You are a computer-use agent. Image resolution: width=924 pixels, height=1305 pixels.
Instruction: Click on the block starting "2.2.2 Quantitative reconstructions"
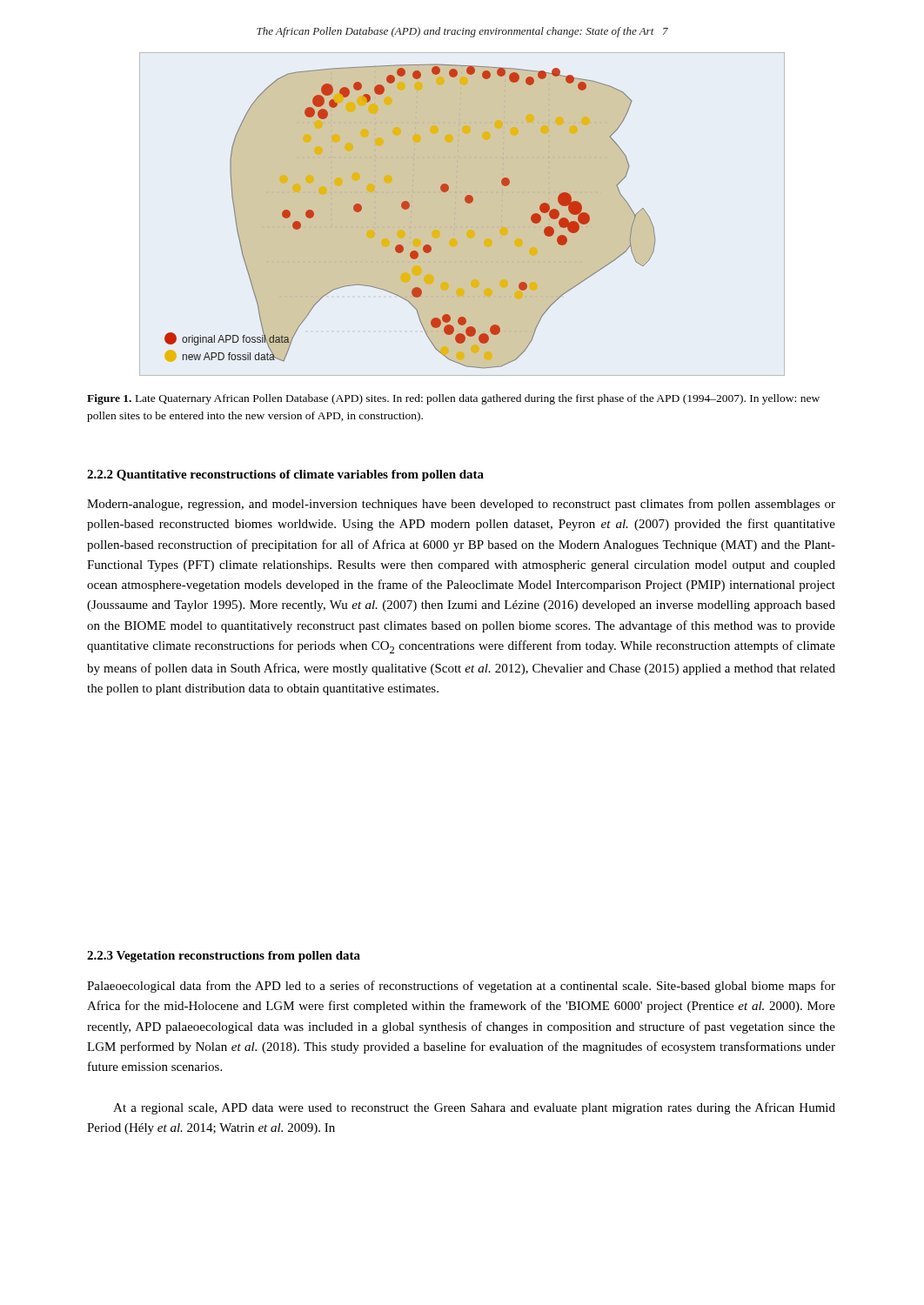click(285, 474)
